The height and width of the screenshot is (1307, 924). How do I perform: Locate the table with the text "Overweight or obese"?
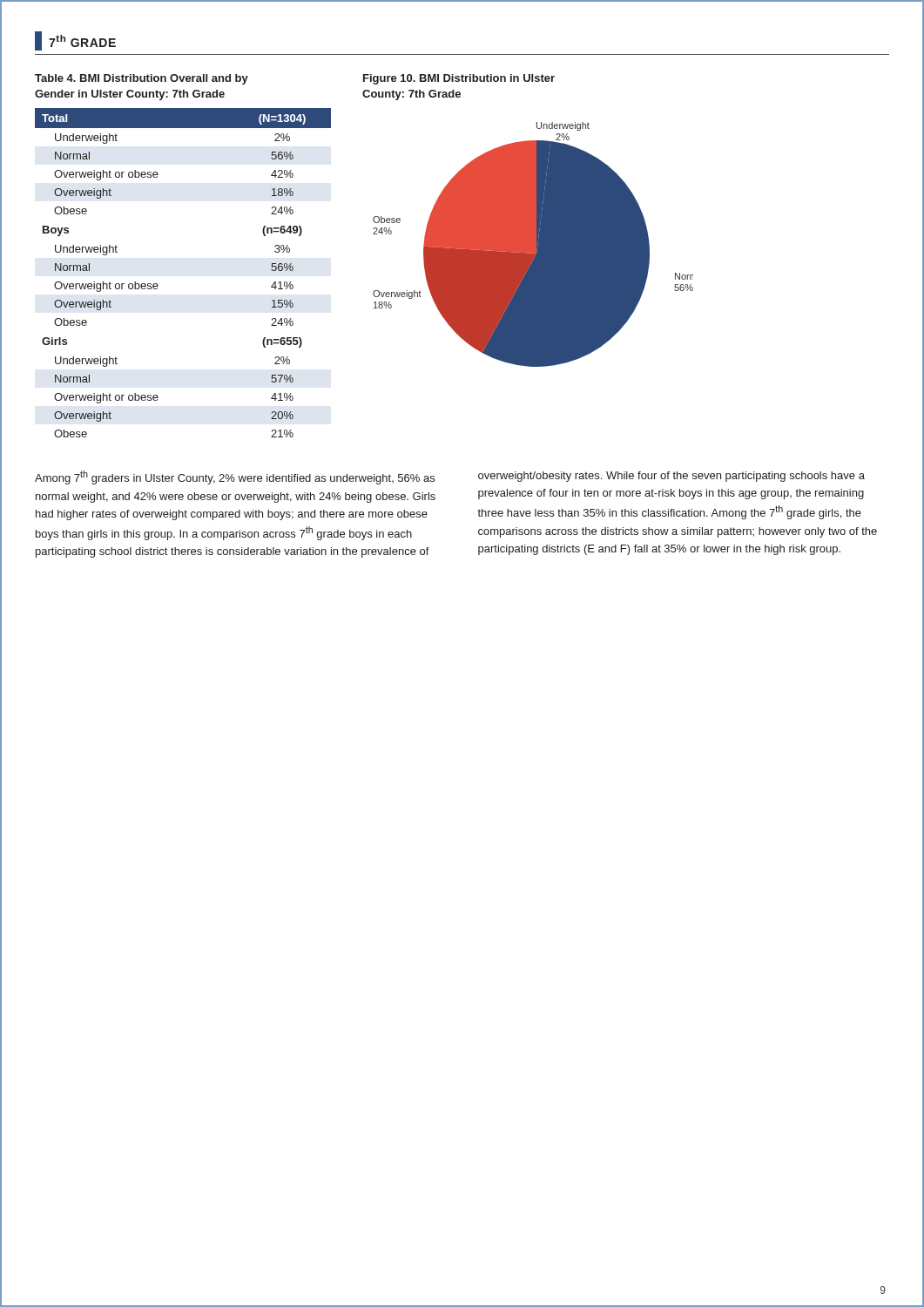point(183,275)
